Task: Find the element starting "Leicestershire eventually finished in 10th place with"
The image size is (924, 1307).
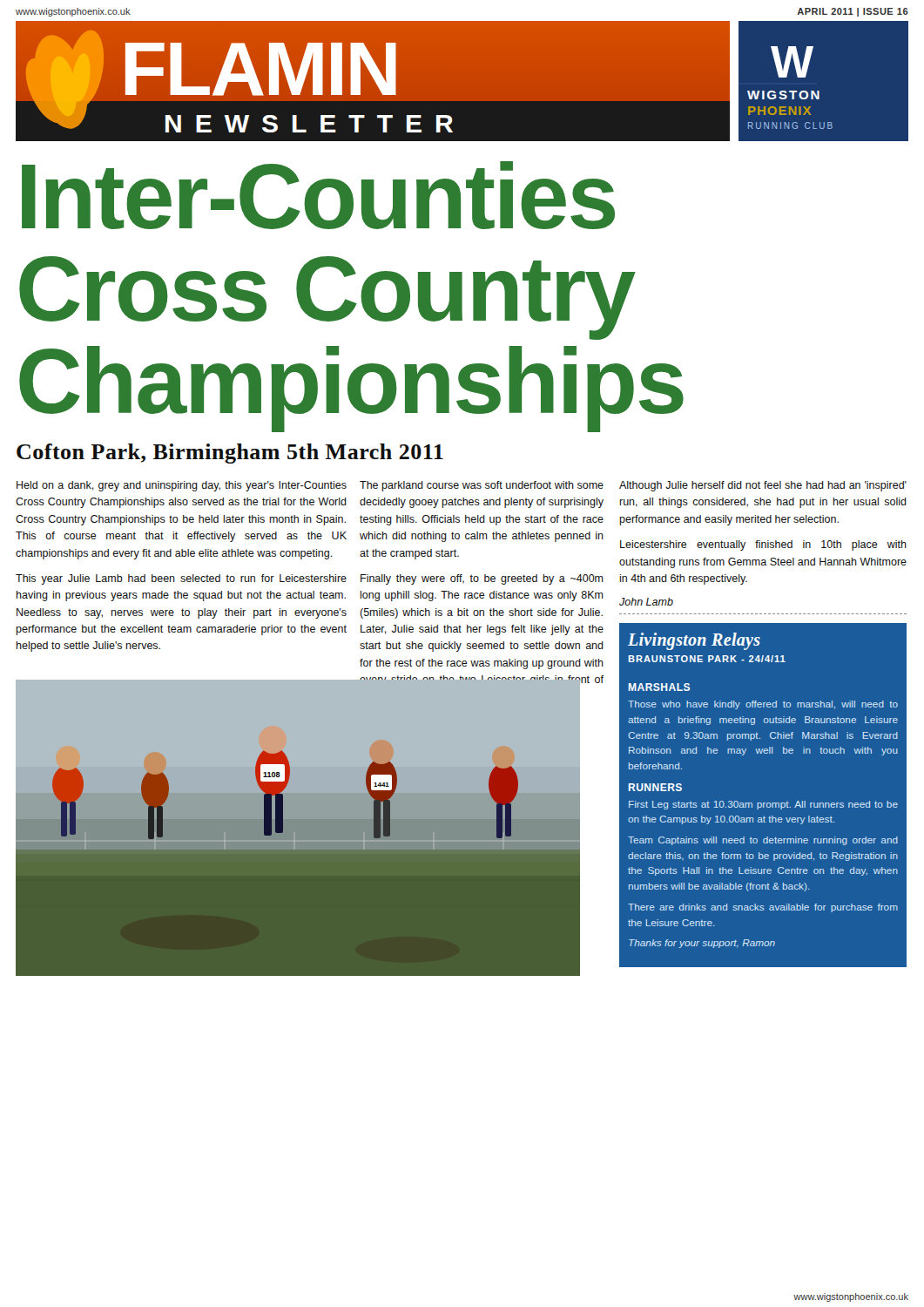Action: tap(763, 562)
